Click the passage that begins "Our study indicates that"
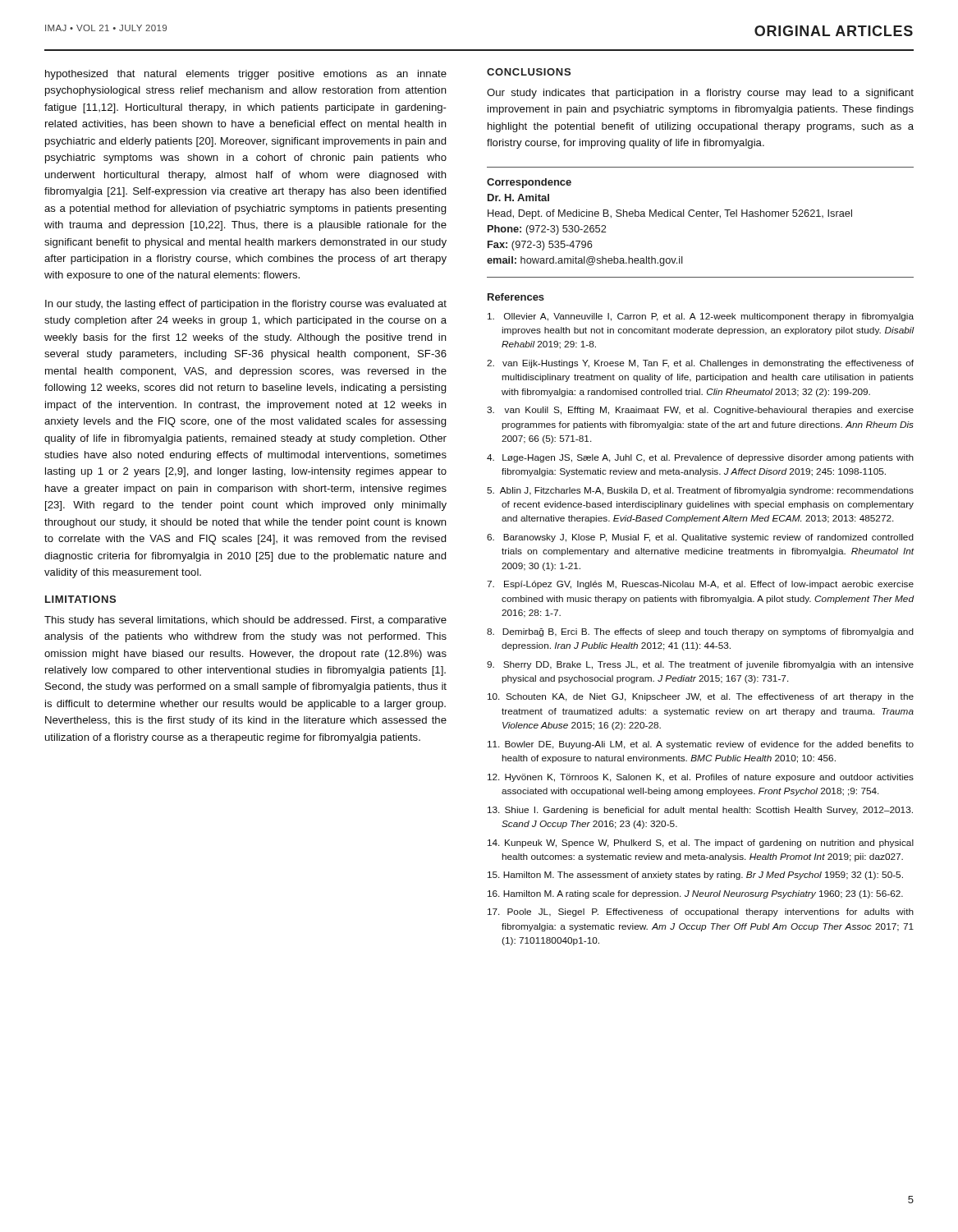The height and width of the screenshot is (1232, 958). point(700,118)
